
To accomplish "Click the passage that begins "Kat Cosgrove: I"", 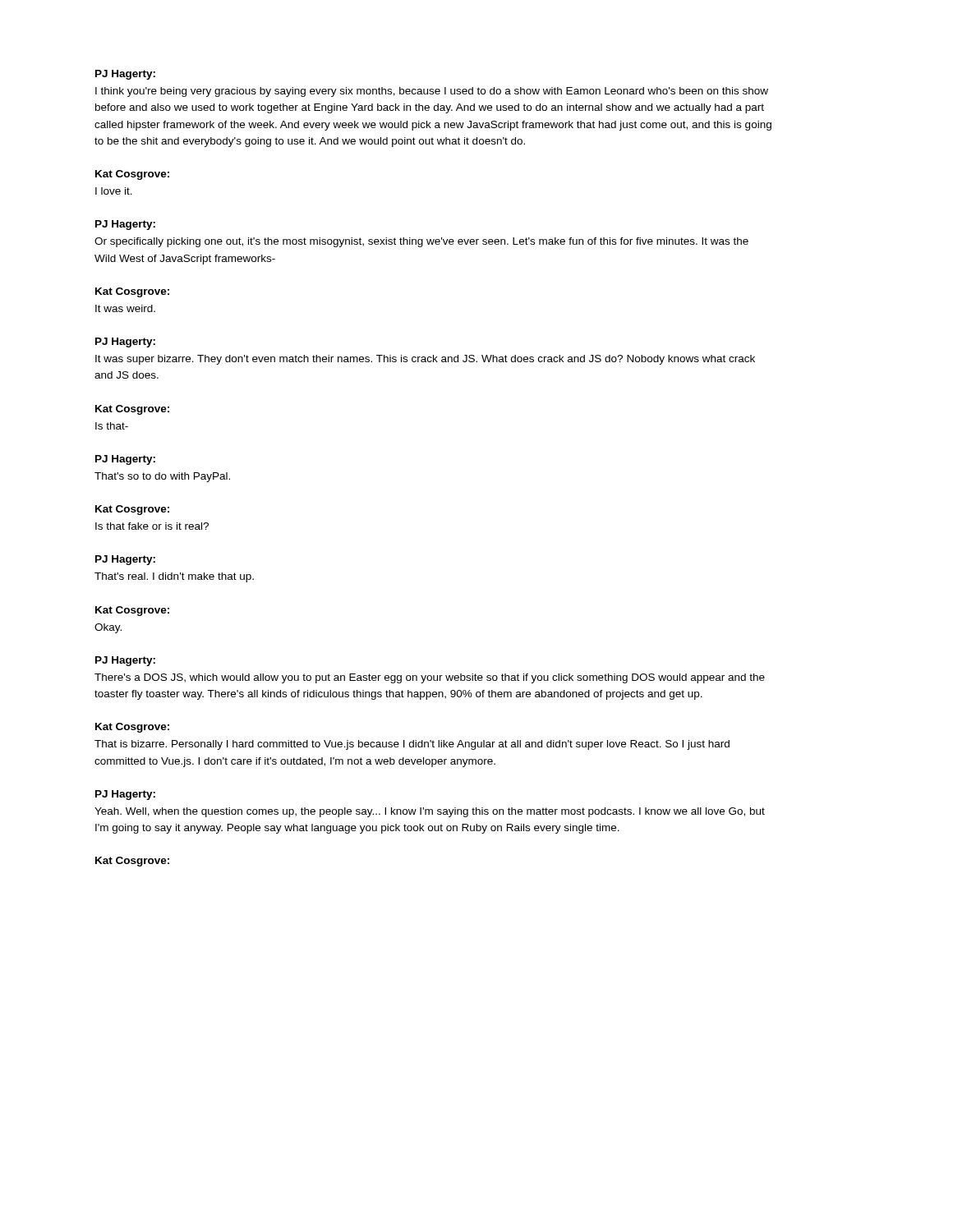I will click(132, 175).
